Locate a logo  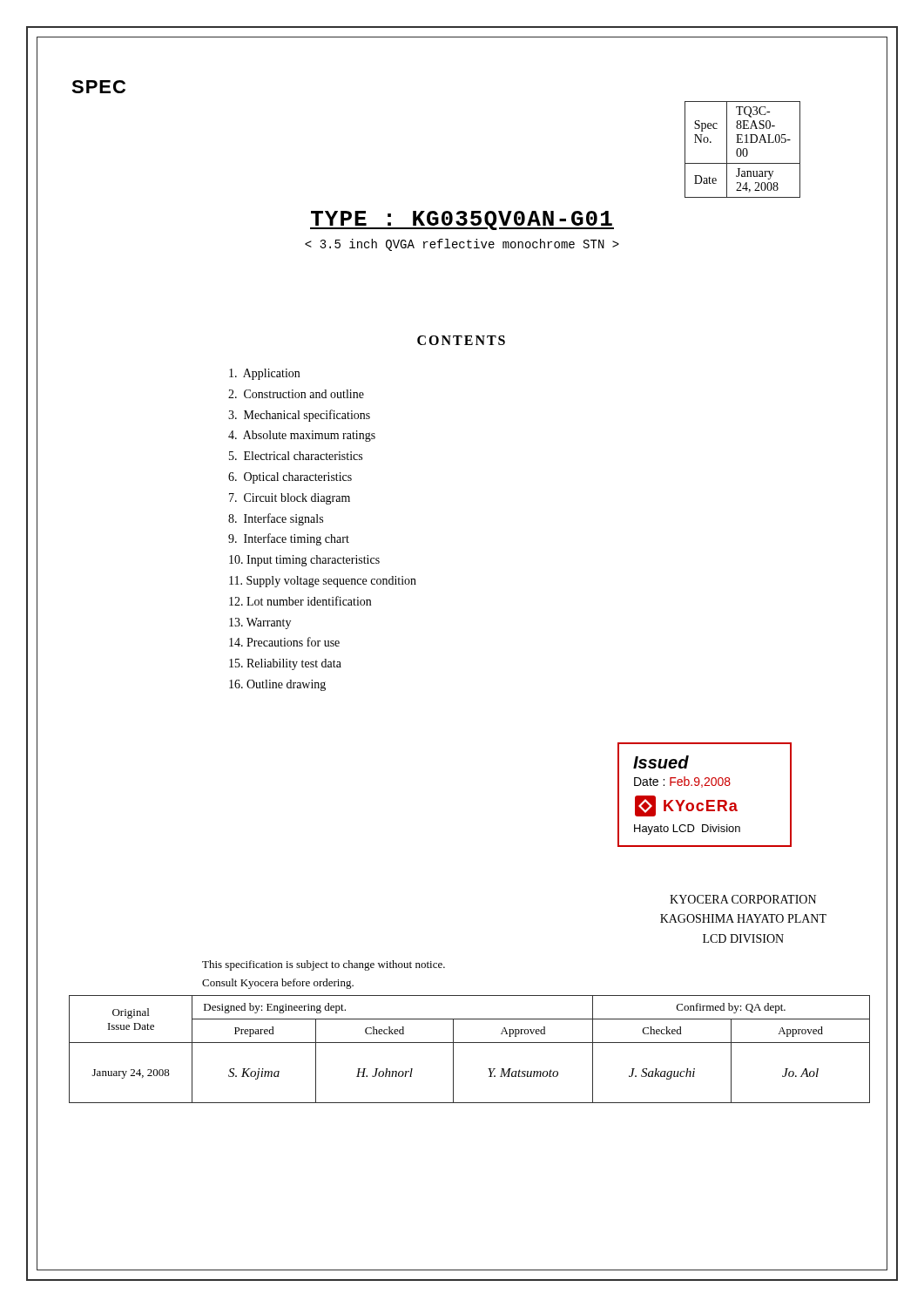pos(705,795)
